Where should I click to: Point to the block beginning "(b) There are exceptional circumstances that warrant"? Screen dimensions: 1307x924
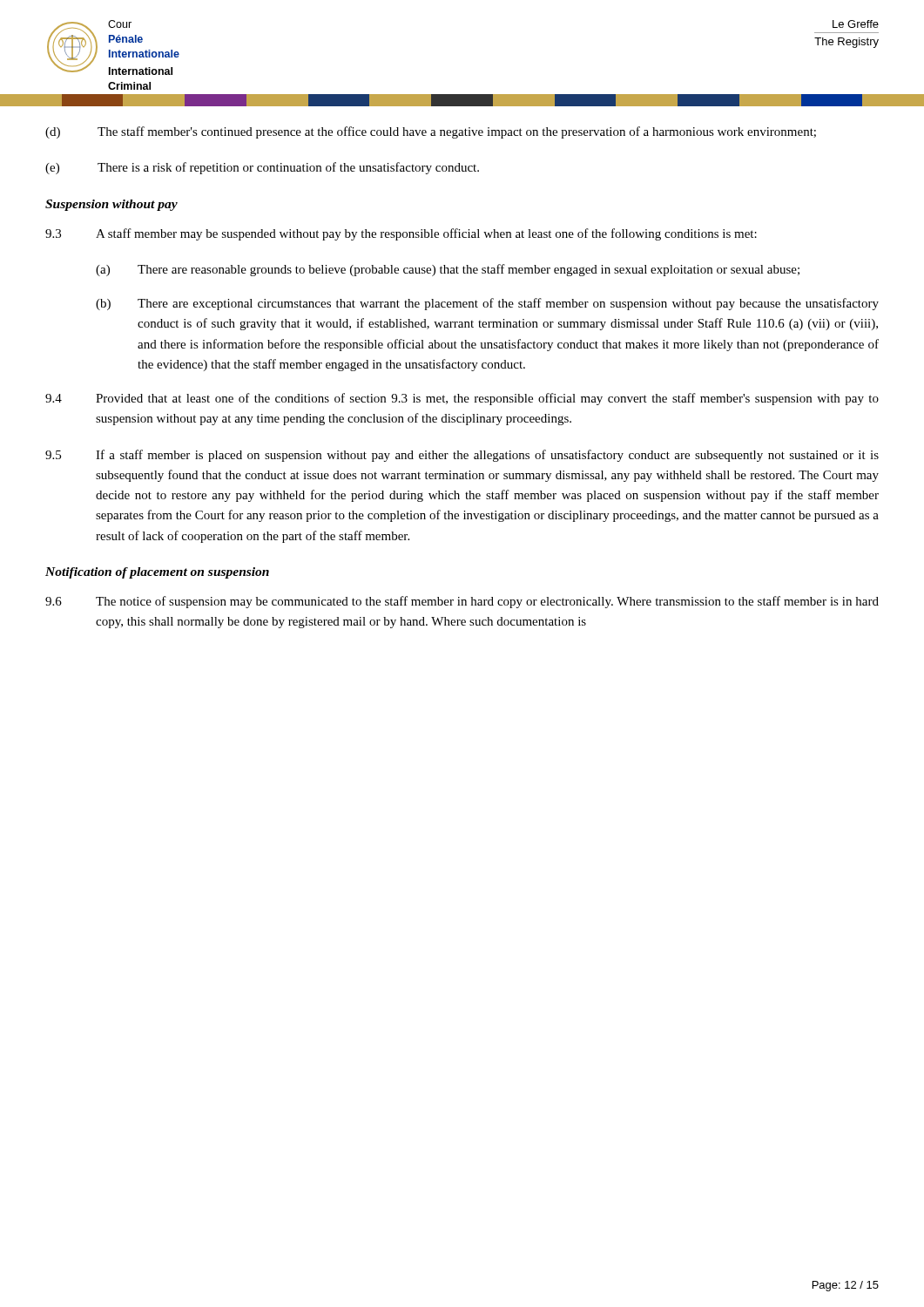487,334
